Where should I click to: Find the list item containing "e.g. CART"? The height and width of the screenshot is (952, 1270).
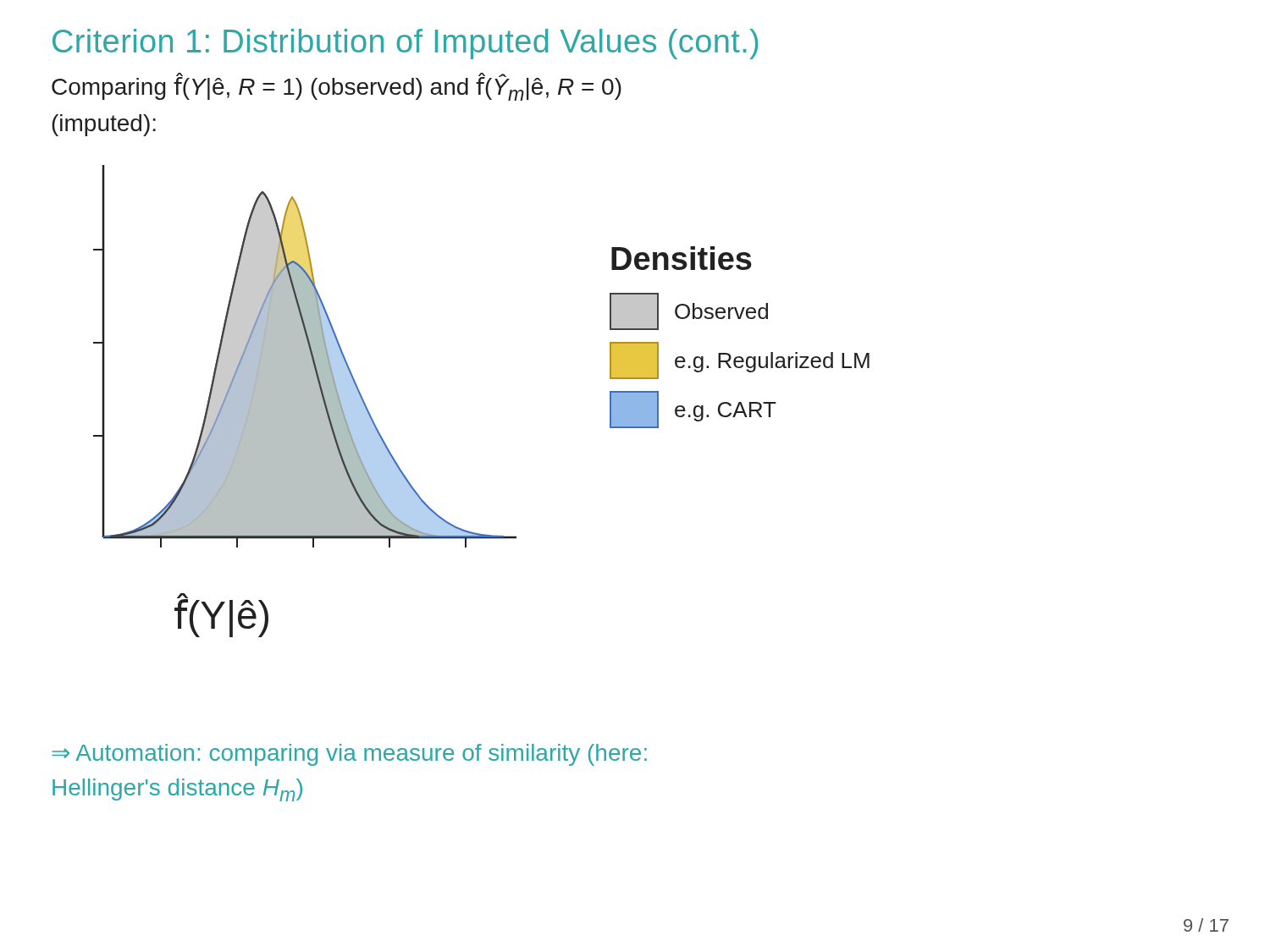coord(693,410)
